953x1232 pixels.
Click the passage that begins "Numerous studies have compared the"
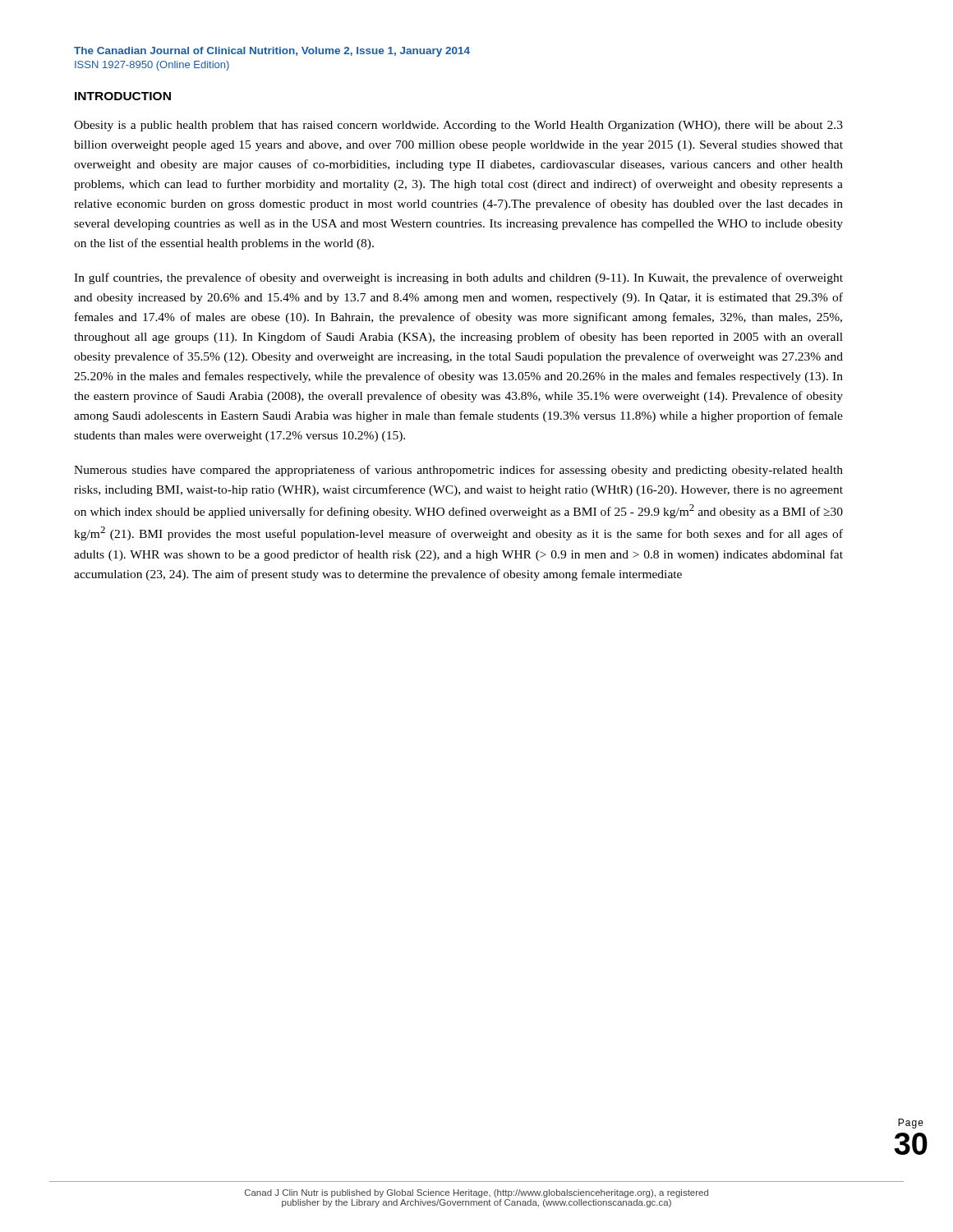(458, 522)
